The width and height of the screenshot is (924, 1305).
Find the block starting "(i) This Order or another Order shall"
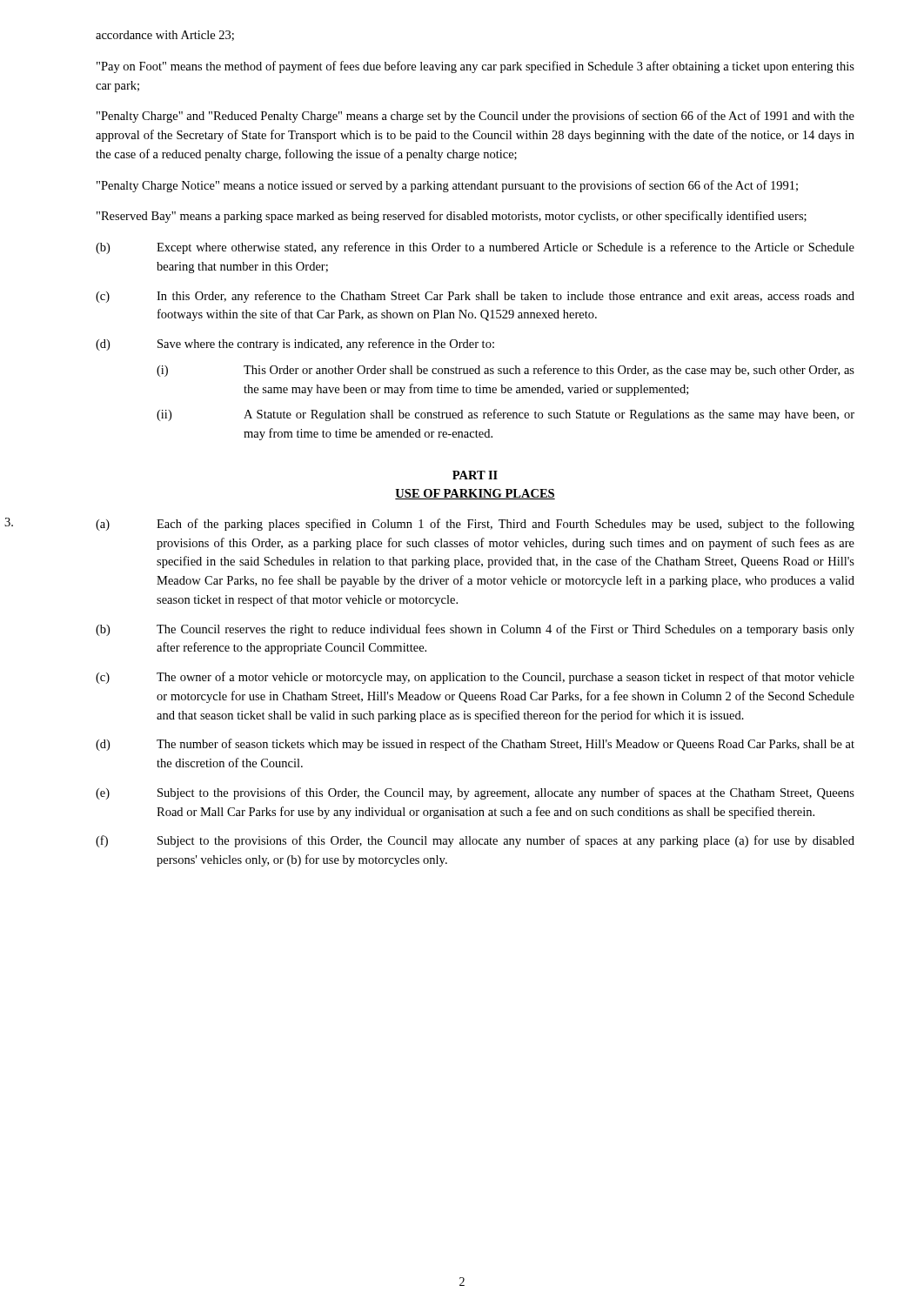coord(506,380)
